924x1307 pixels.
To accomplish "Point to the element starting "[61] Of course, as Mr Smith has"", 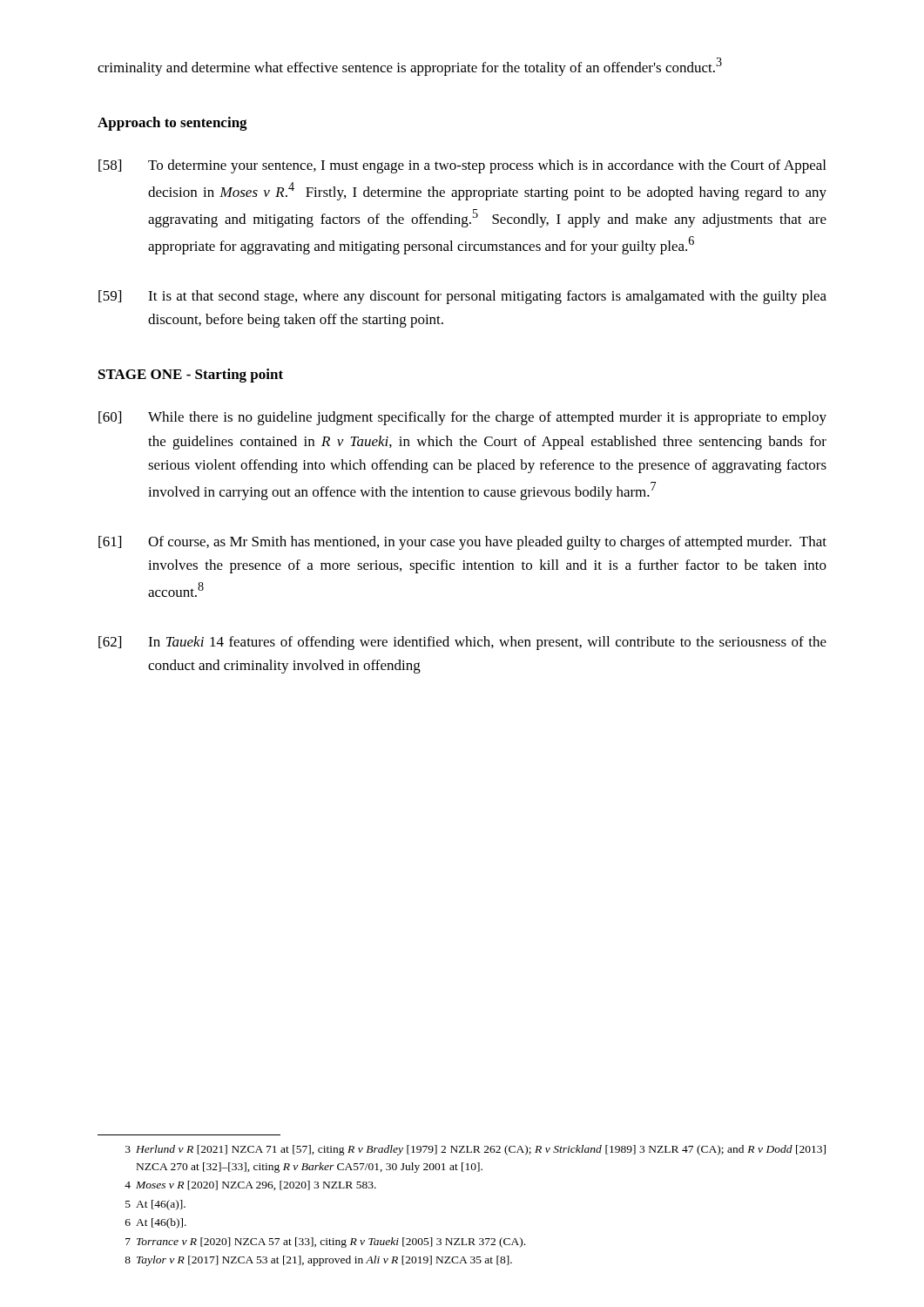I will (x=462, y=567).
